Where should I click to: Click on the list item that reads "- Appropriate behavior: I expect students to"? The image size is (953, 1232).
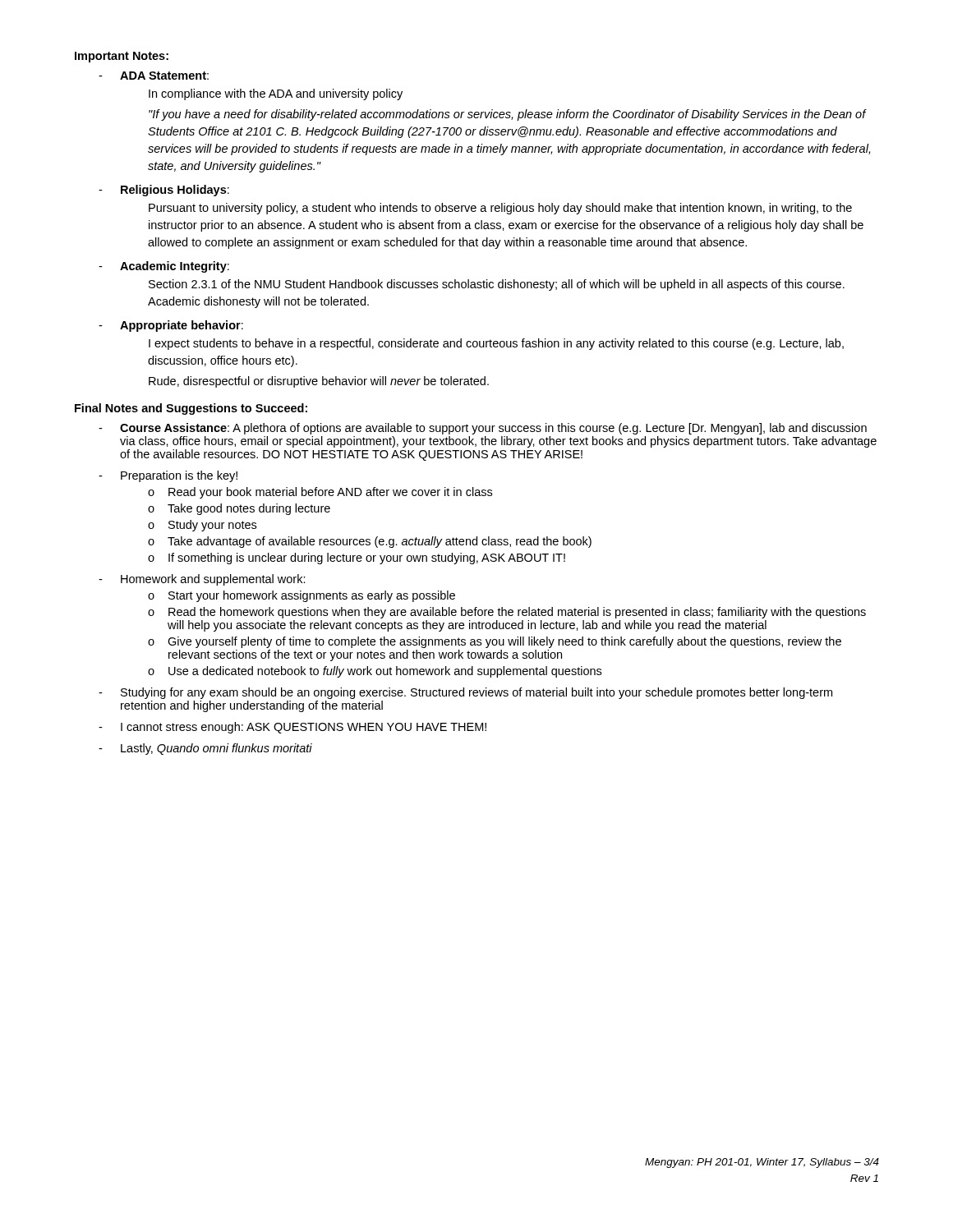pyautogui.click(x=489, y=355)
